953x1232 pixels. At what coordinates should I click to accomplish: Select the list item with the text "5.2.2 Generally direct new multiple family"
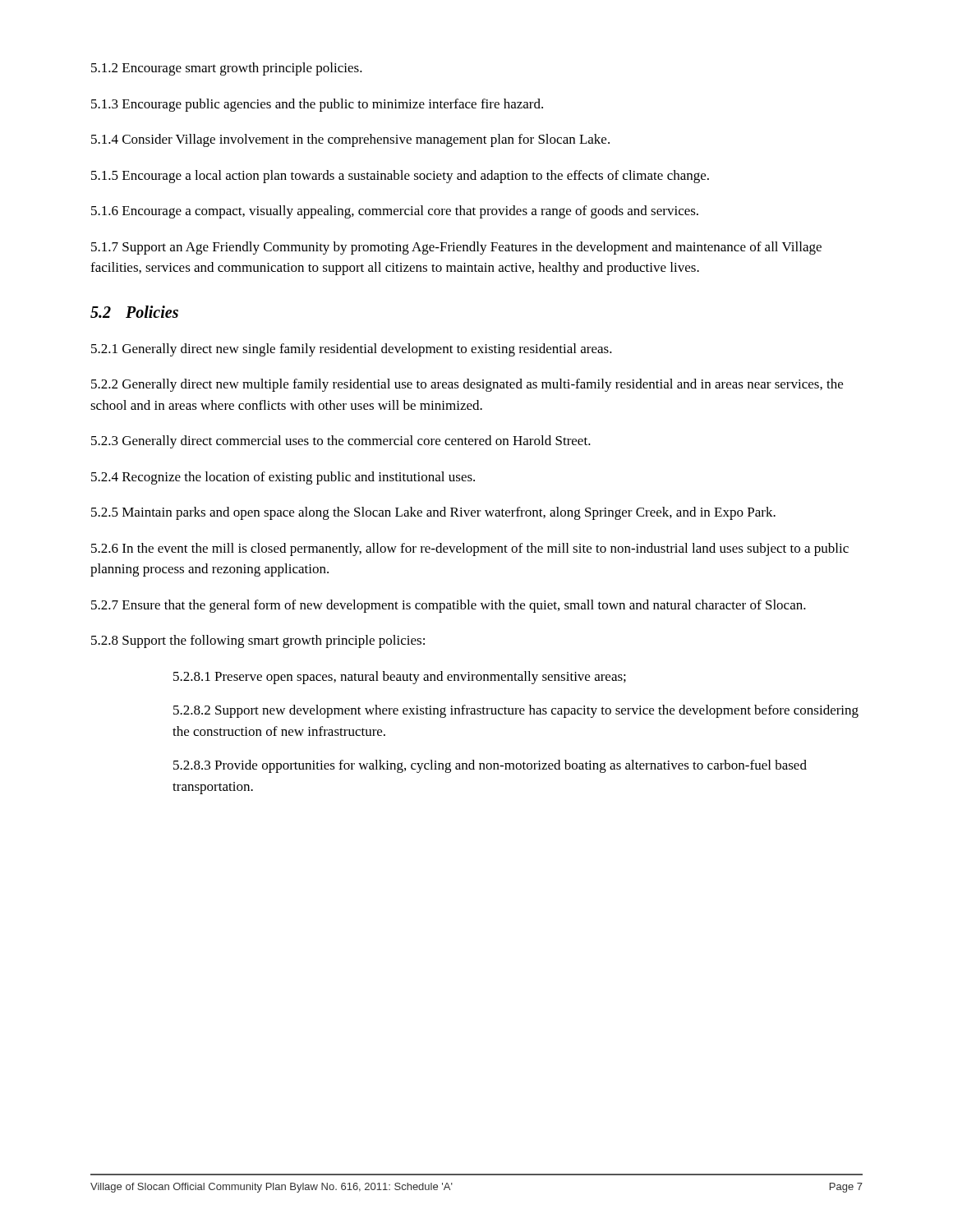467,394
